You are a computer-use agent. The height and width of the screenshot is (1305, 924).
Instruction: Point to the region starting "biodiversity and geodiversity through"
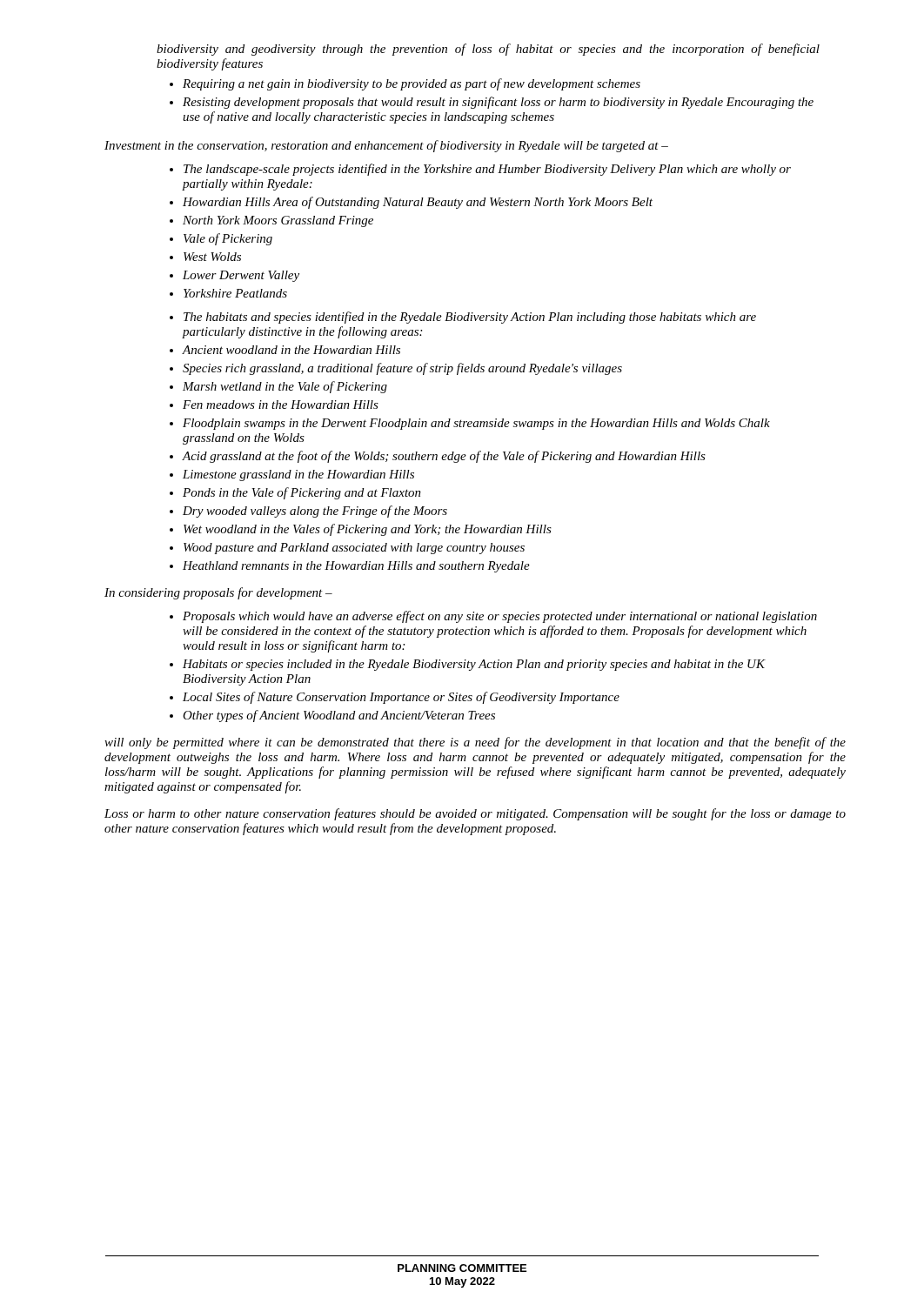[x=488, y=56]
